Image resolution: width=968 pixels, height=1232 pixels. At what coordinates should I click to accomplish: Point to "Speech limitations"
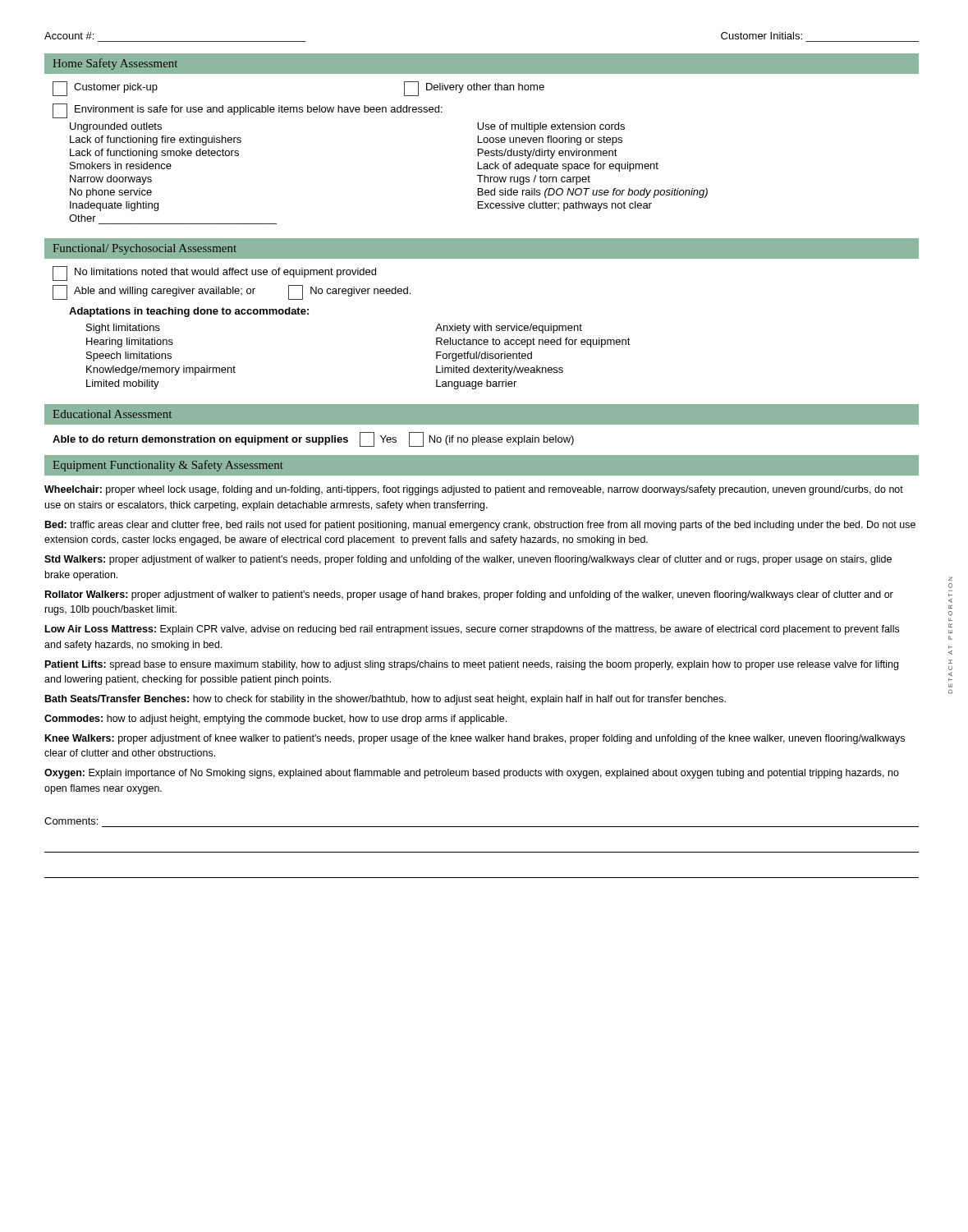[129, 355]
